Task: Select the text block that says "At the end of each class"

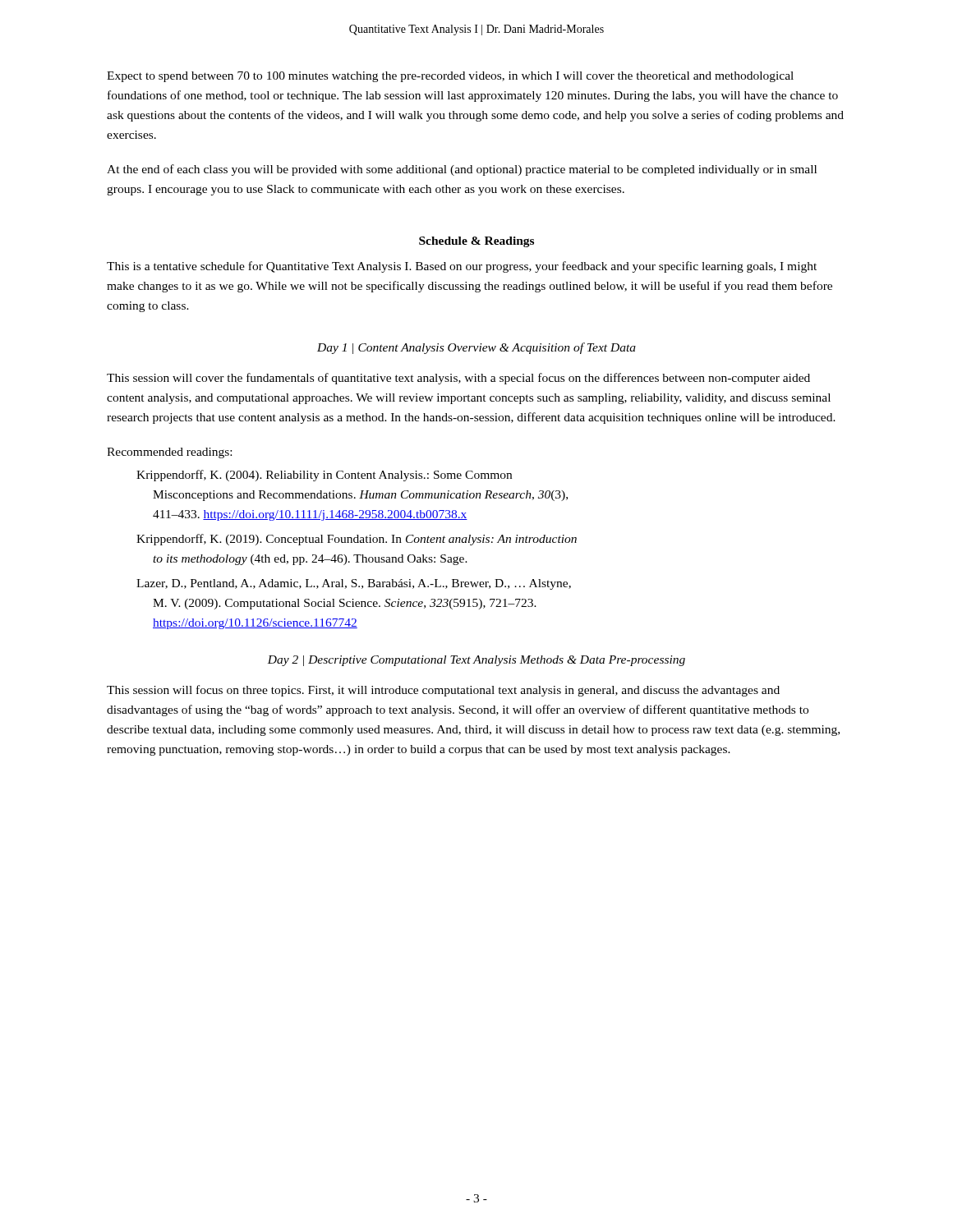Action: tap(462, 179)
